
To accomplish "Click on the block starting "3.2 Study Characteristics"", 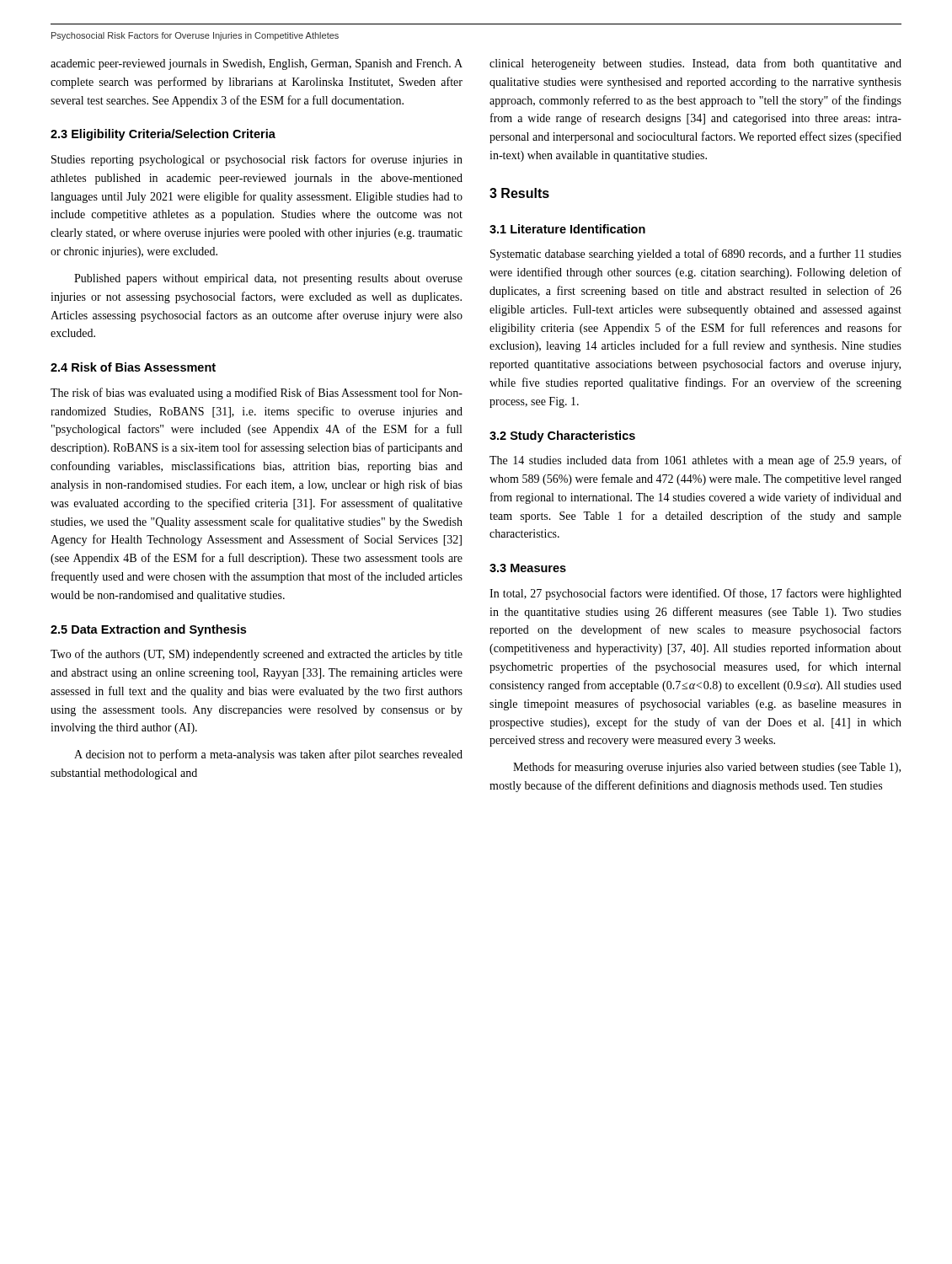I will (x=562, y=435).
